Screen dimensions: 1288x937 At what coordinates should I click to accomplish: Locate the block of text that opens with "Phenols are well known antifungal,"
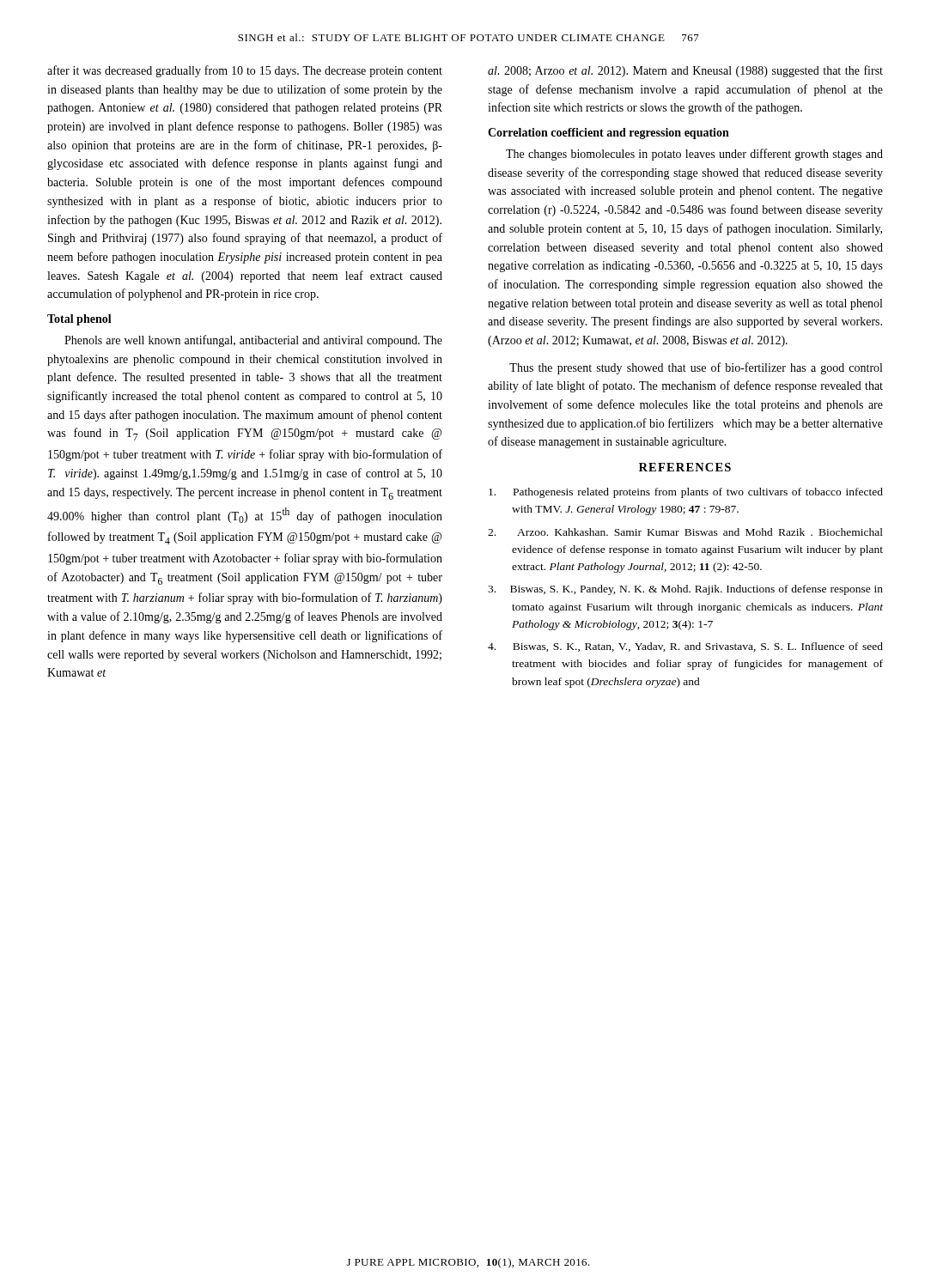pyautogui.click(x=245, y=507)
